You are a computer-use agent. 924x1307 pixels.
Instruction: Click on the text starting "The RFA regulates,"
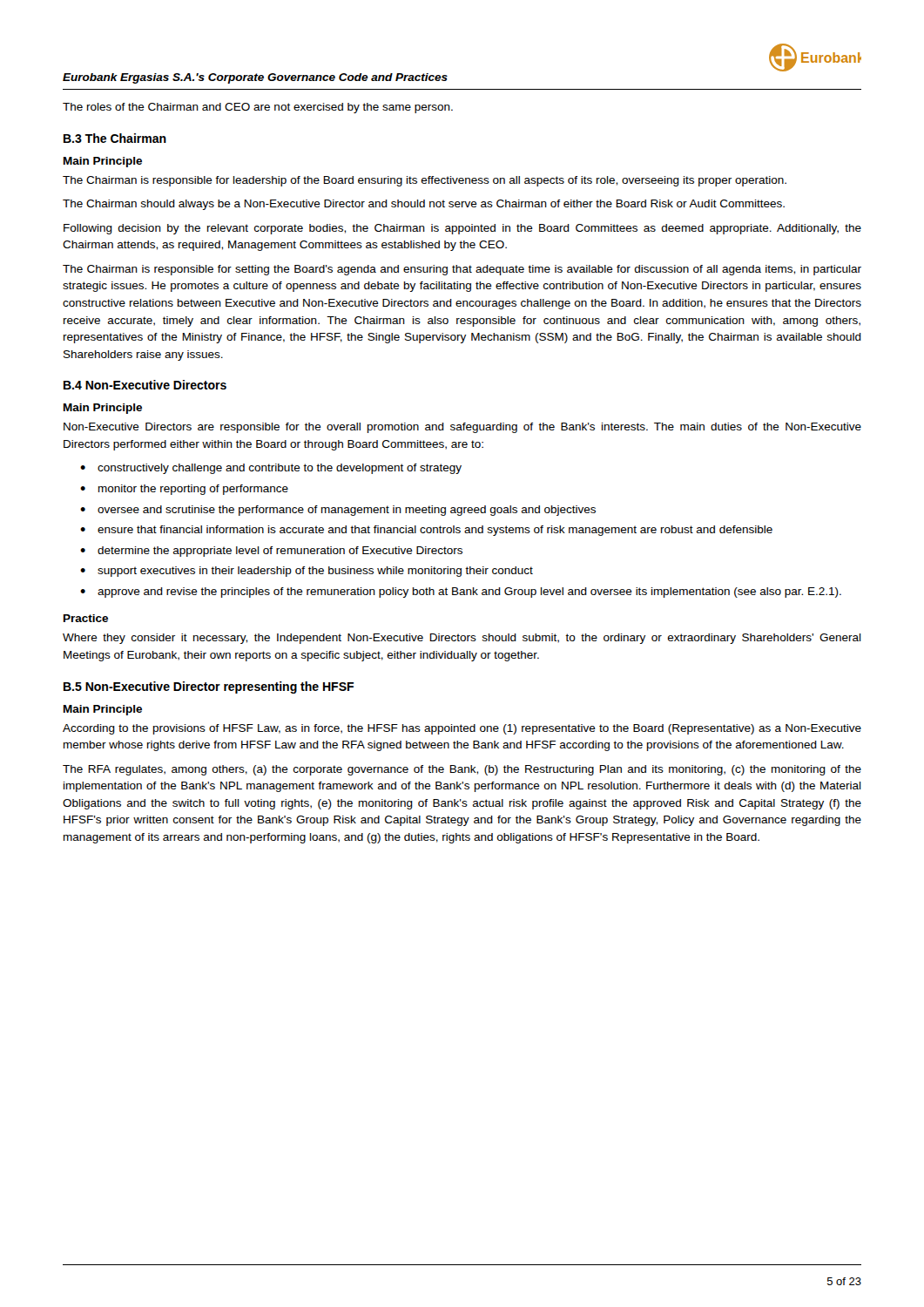[x=462, y=803]
